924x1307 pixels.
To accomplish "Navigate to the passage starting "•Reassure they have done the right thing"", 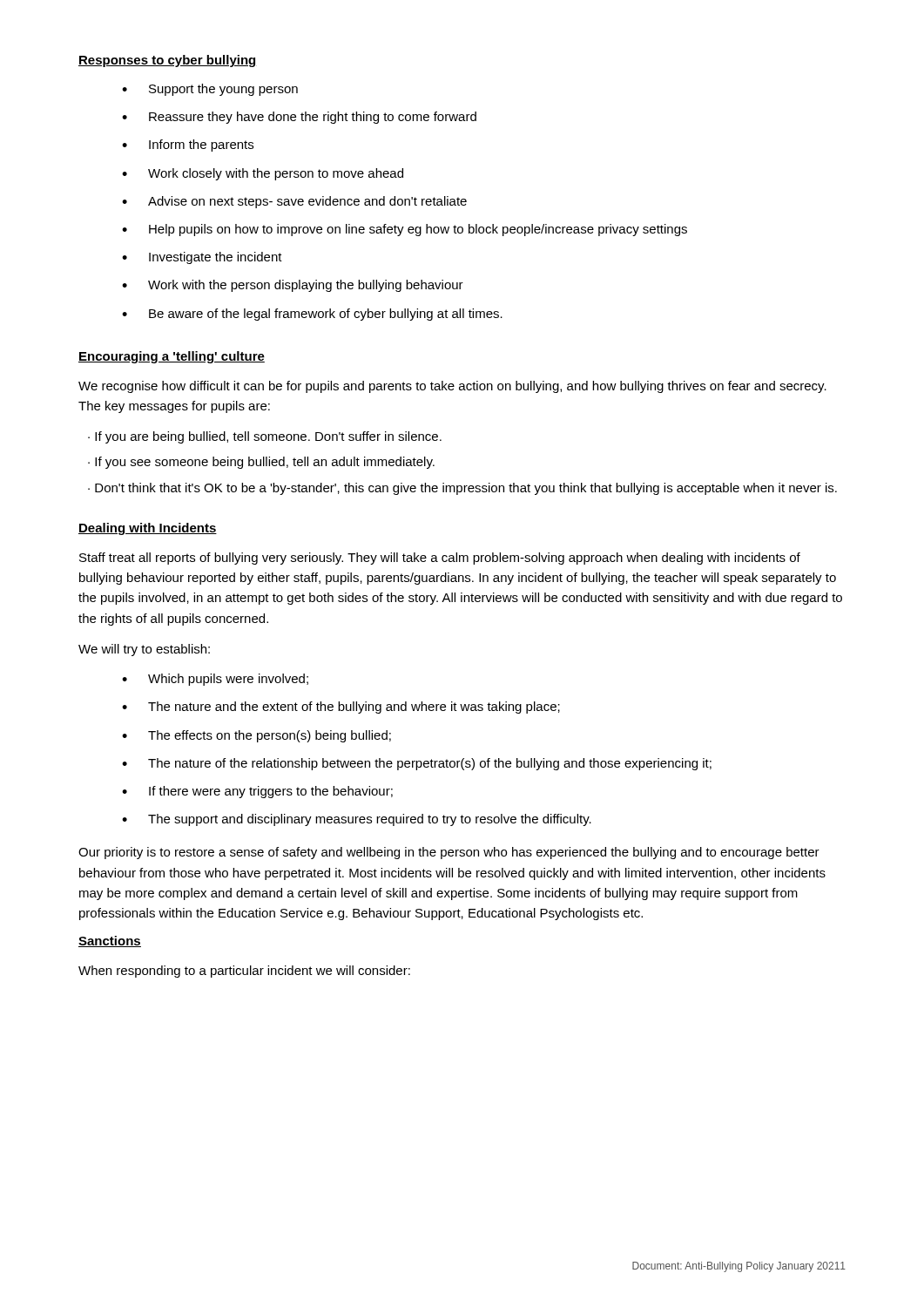I will (484, 118).
